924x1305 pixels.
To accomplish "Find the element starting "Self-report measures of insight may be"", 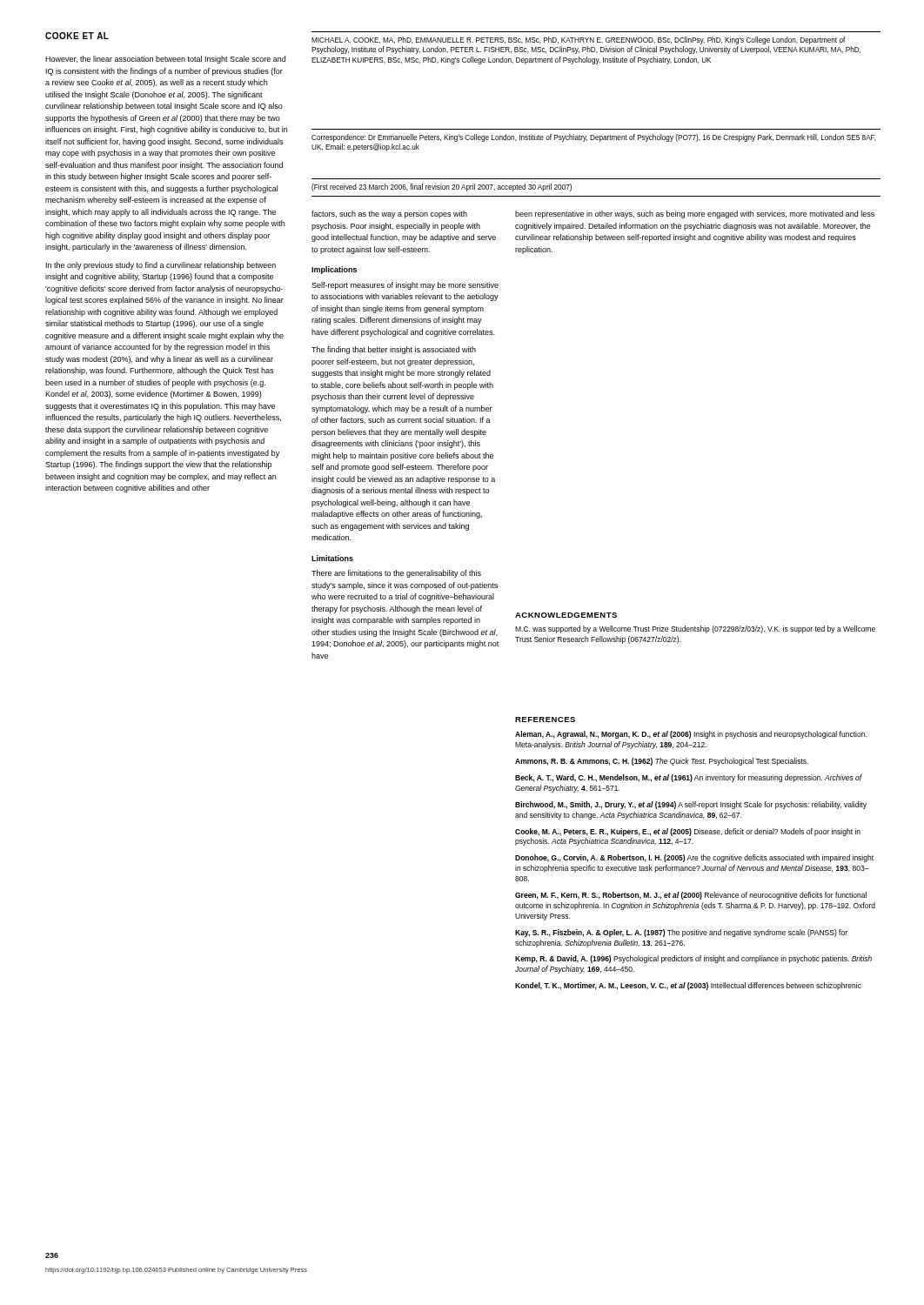I will 405,412.
